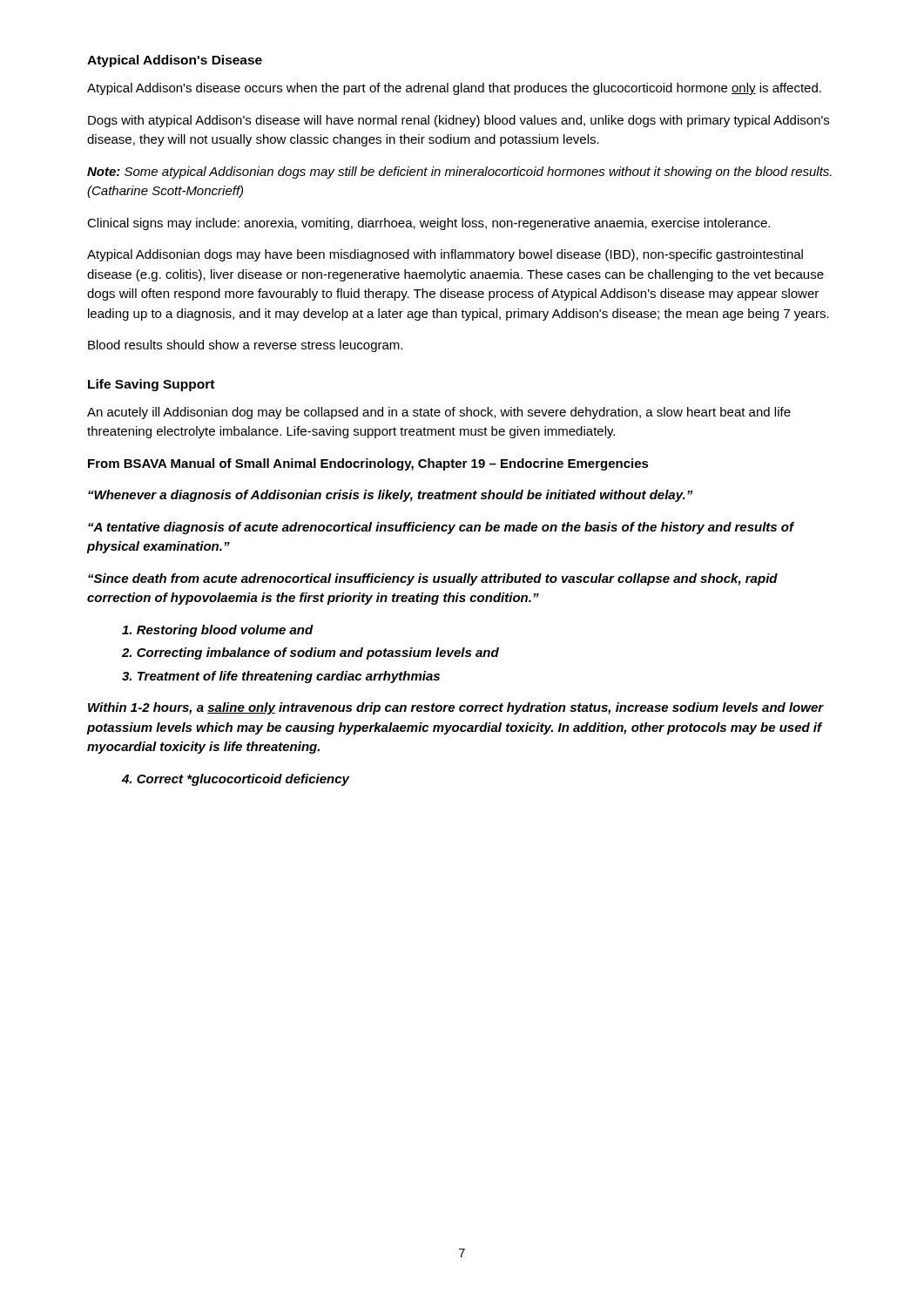Find the passage starting "4. Correct *glucocorticoid deficiency"
924x1307 pixels.
(236, 778)
